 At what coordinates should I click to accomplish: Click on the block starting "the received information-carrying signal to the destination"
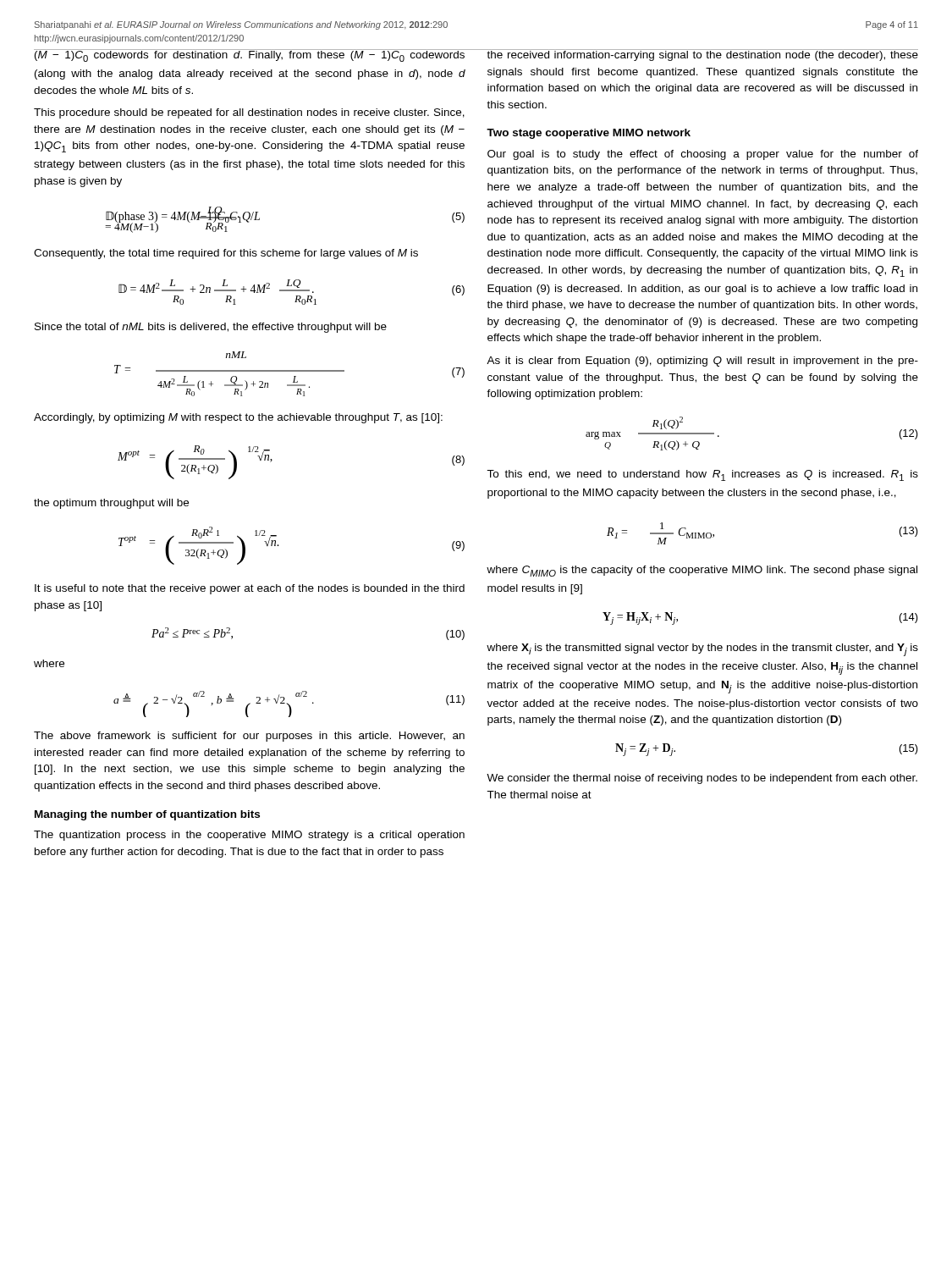pyautogui.click(x=703, y=80)
